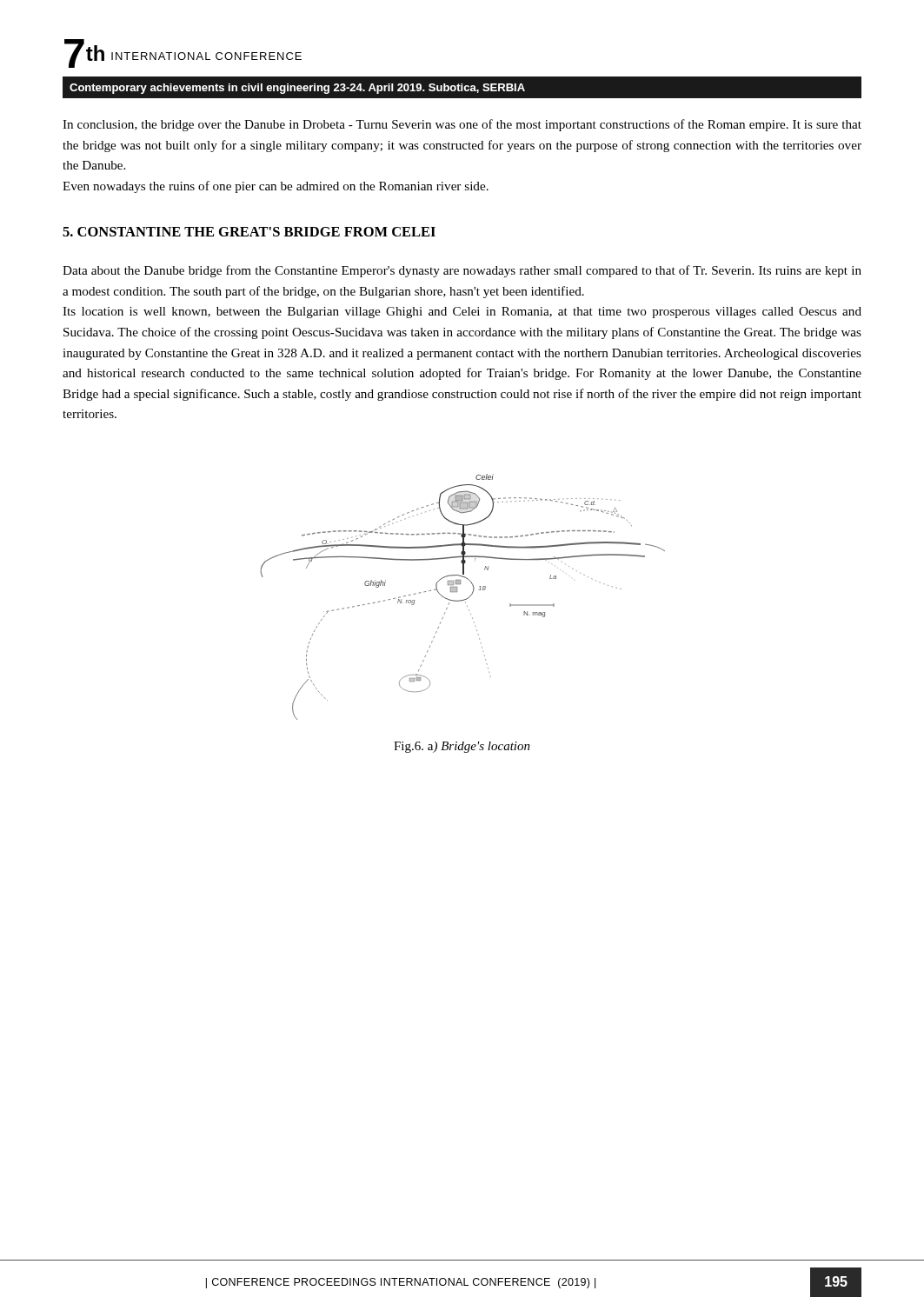Locate a illustration

[x=462, y=589]
